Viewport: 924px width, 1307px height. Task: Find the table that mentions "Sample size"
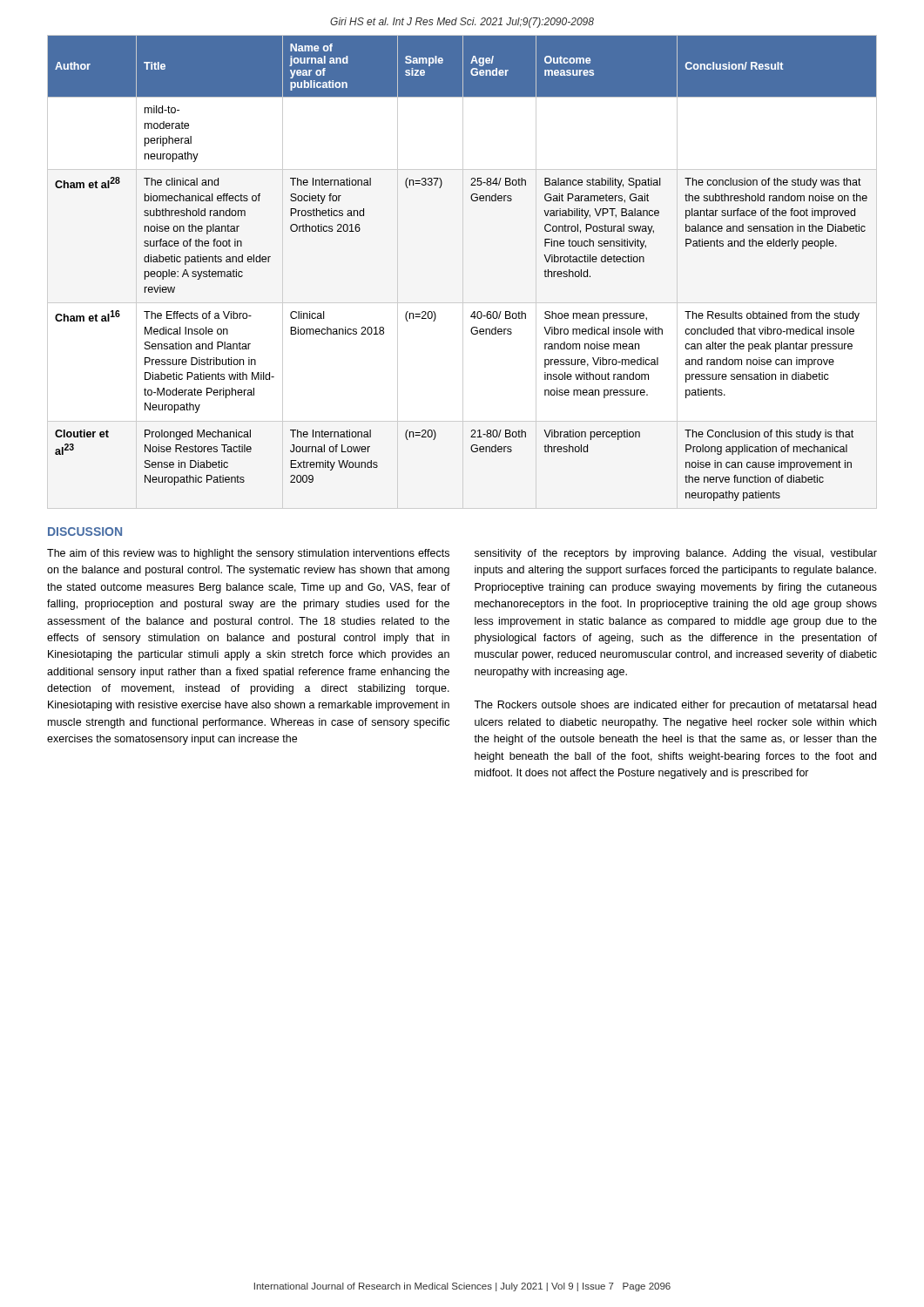click(x=462, y=272)
